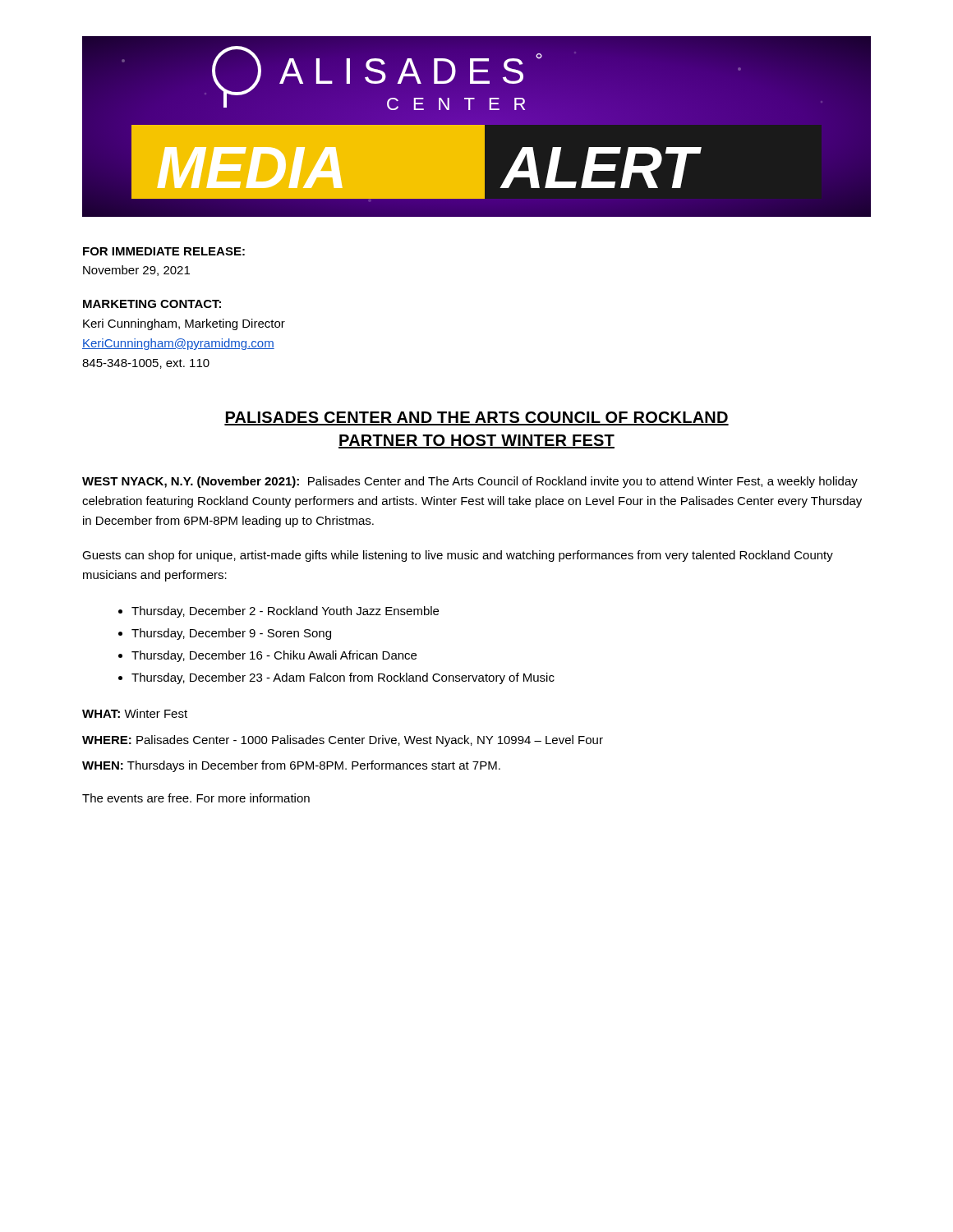Locate the logo
Image resolution: width=953 pixels, height=1232 pixels.
pyautogui.click(x=476, y=128)
